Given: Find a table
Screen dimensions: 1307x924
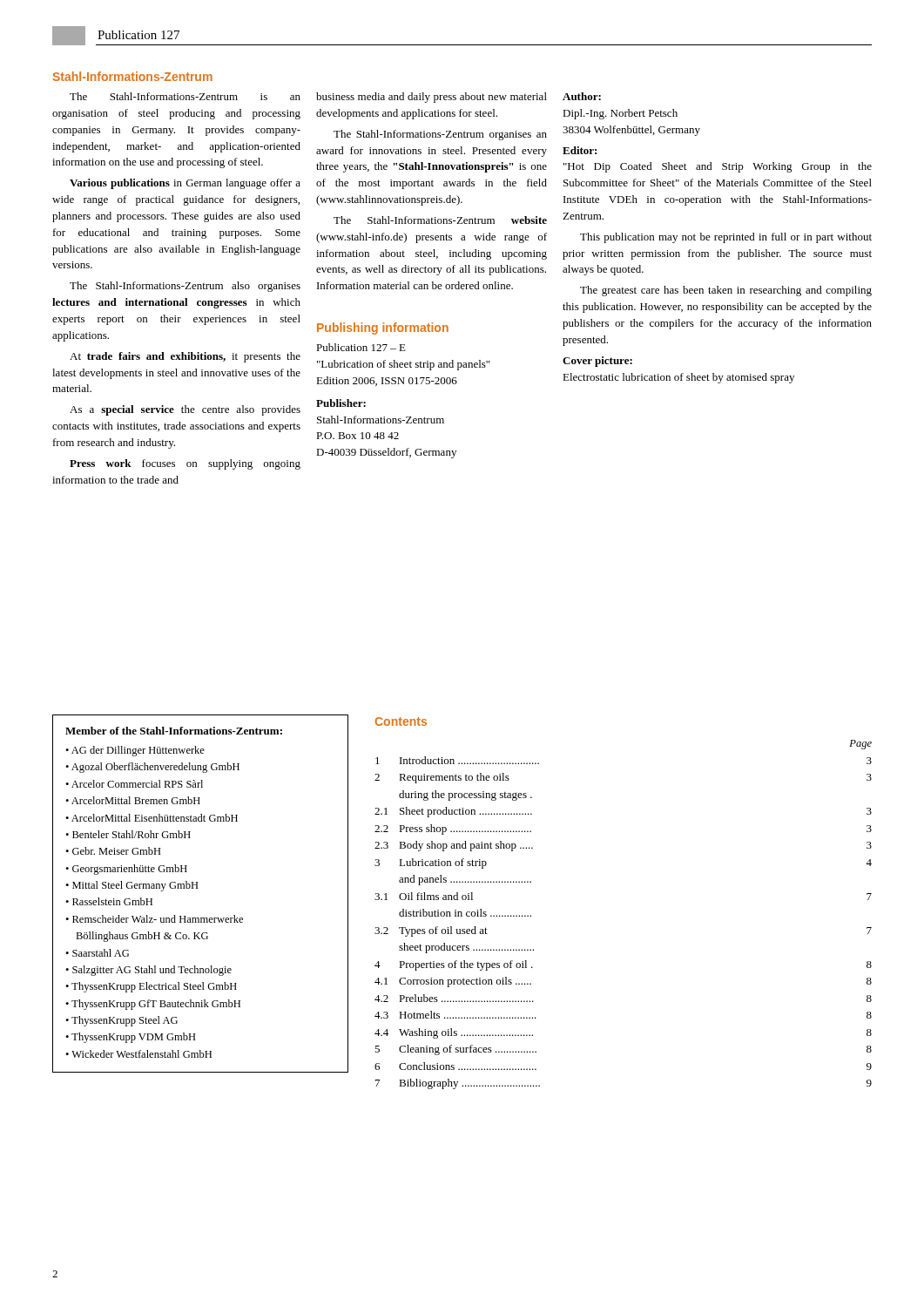Looking at the screenshot, I should tap(623, 914).
